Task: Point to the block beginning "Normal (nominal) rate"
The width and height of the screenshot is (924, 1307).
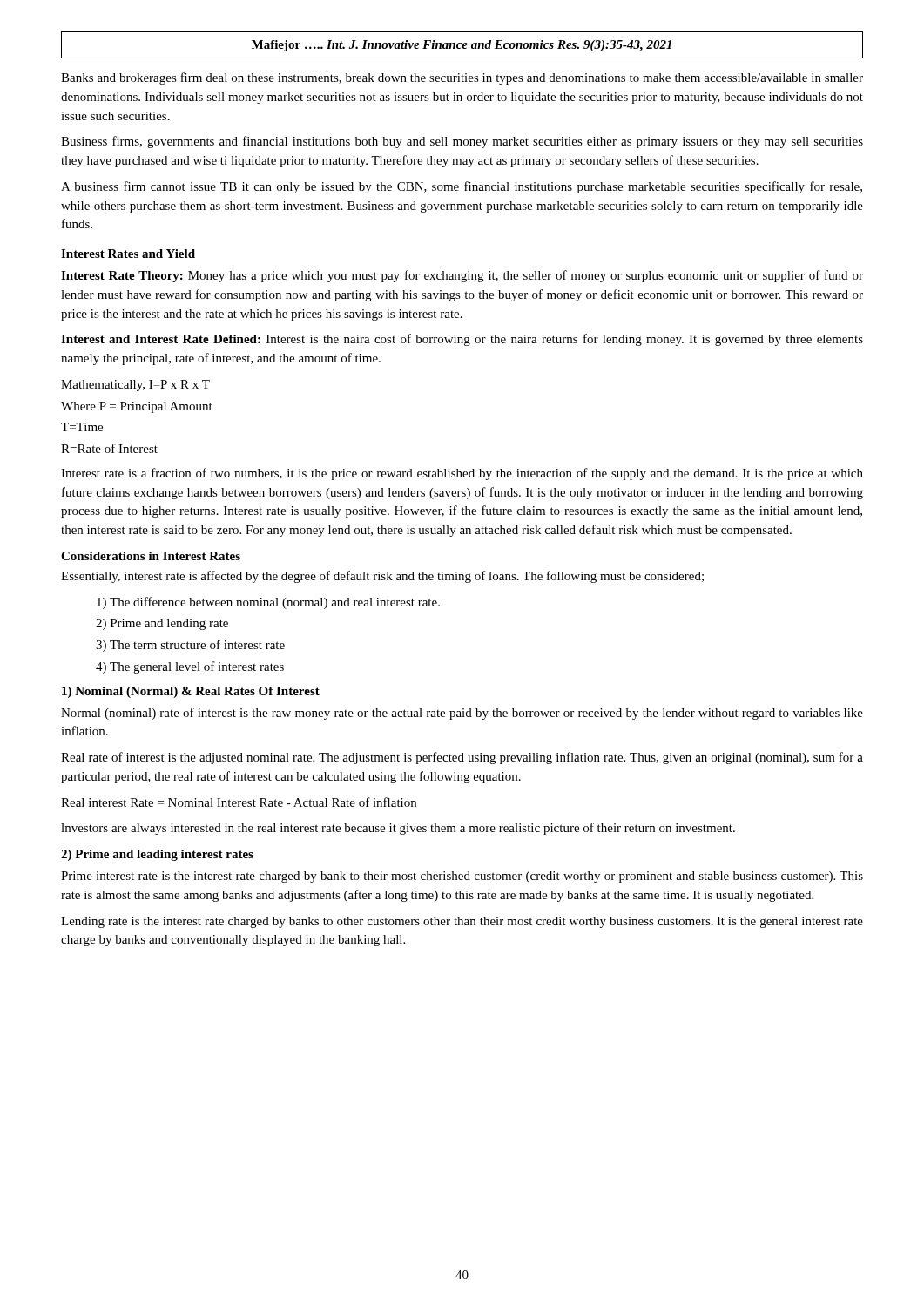Action: 462,723
